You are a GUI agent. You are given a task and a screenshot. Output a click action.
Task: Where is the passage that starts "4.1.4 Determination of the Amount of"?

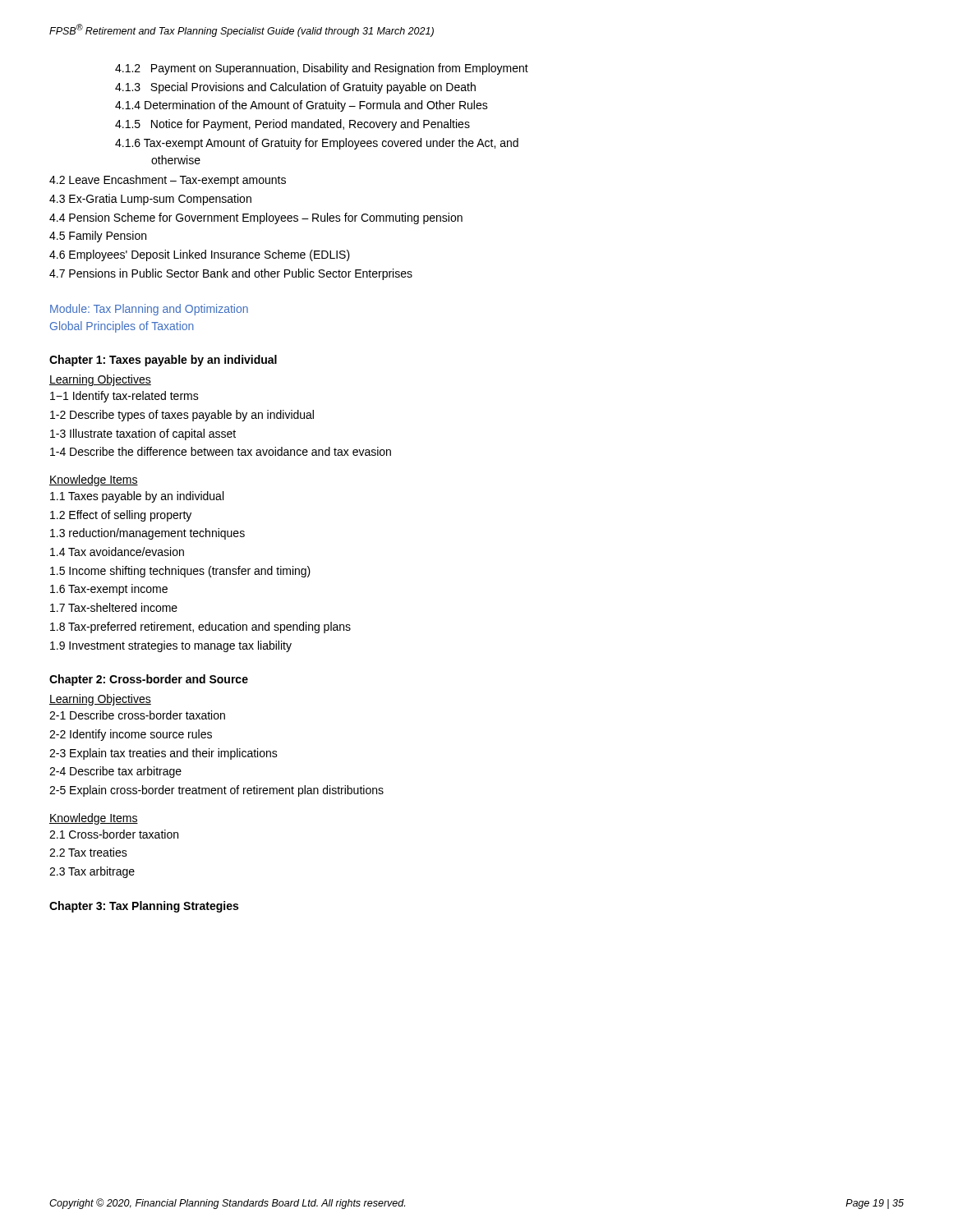click(x=301, y=105)
